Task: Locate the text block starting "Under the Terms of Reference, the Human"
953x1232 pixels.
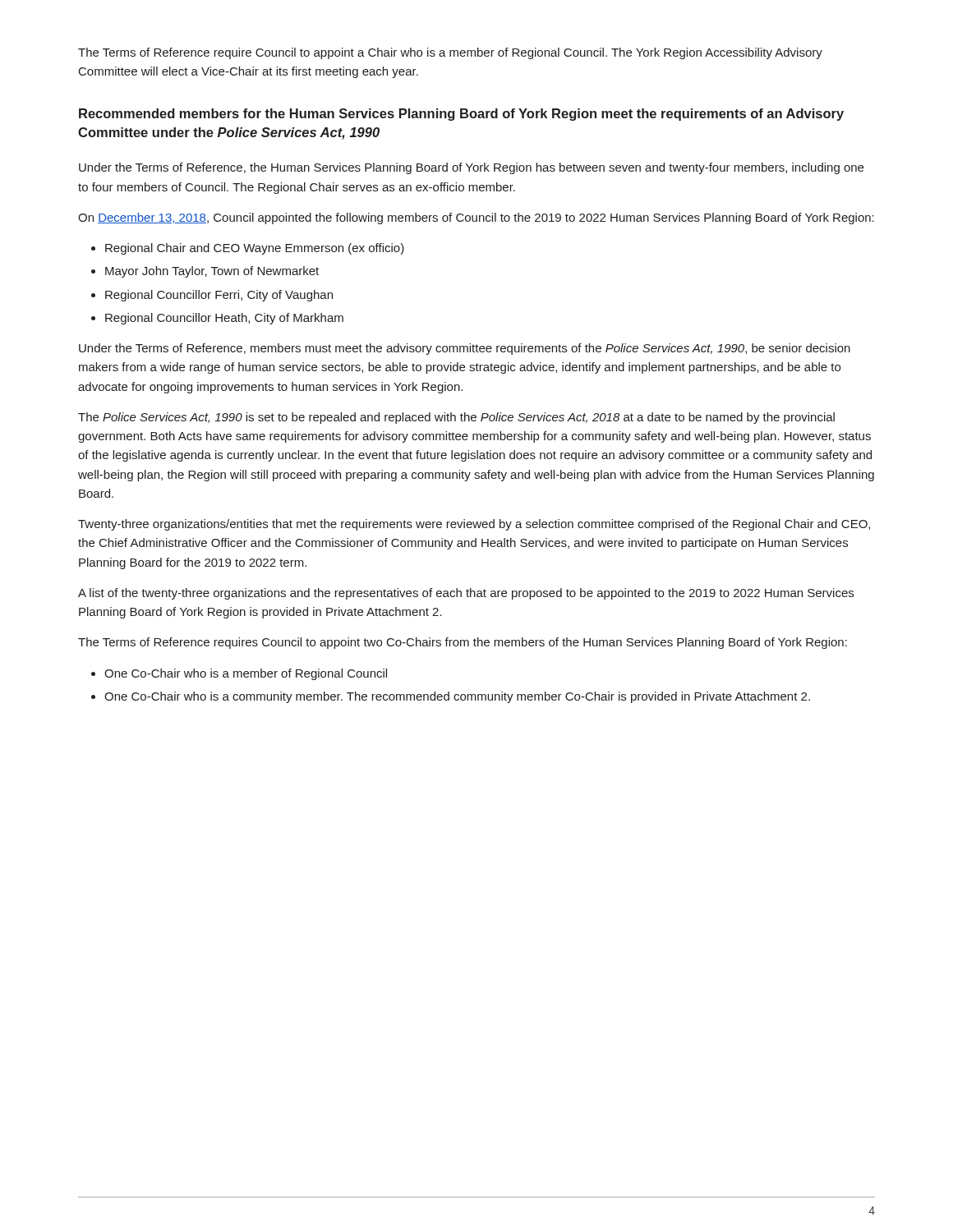Action: 471,177
